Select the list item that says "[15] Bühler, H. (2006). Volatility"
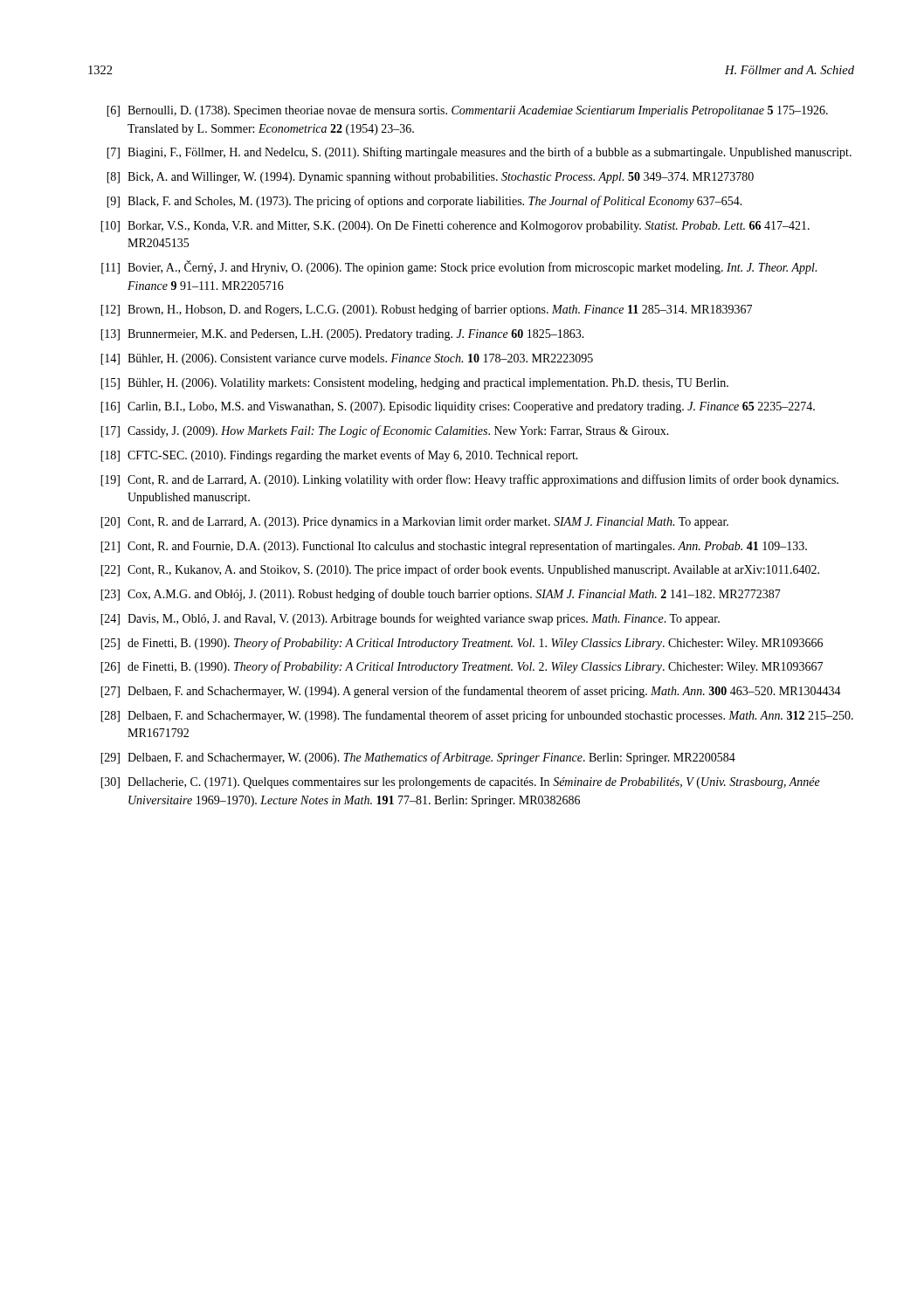924x1310 pixels. [471, 383]
